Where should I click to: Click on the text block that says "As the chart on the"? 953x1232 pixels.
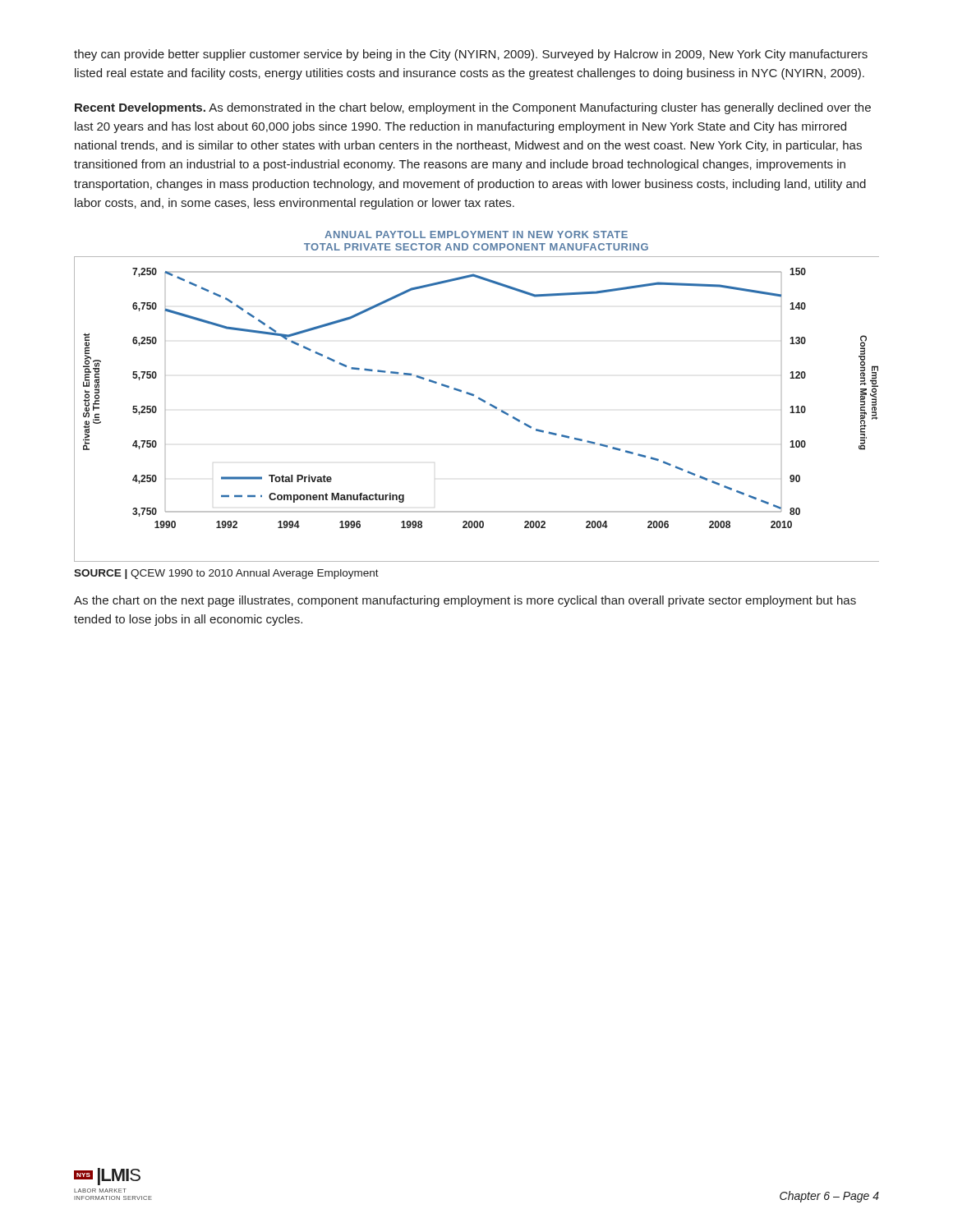pyautogui.click(x=465, y=610)
